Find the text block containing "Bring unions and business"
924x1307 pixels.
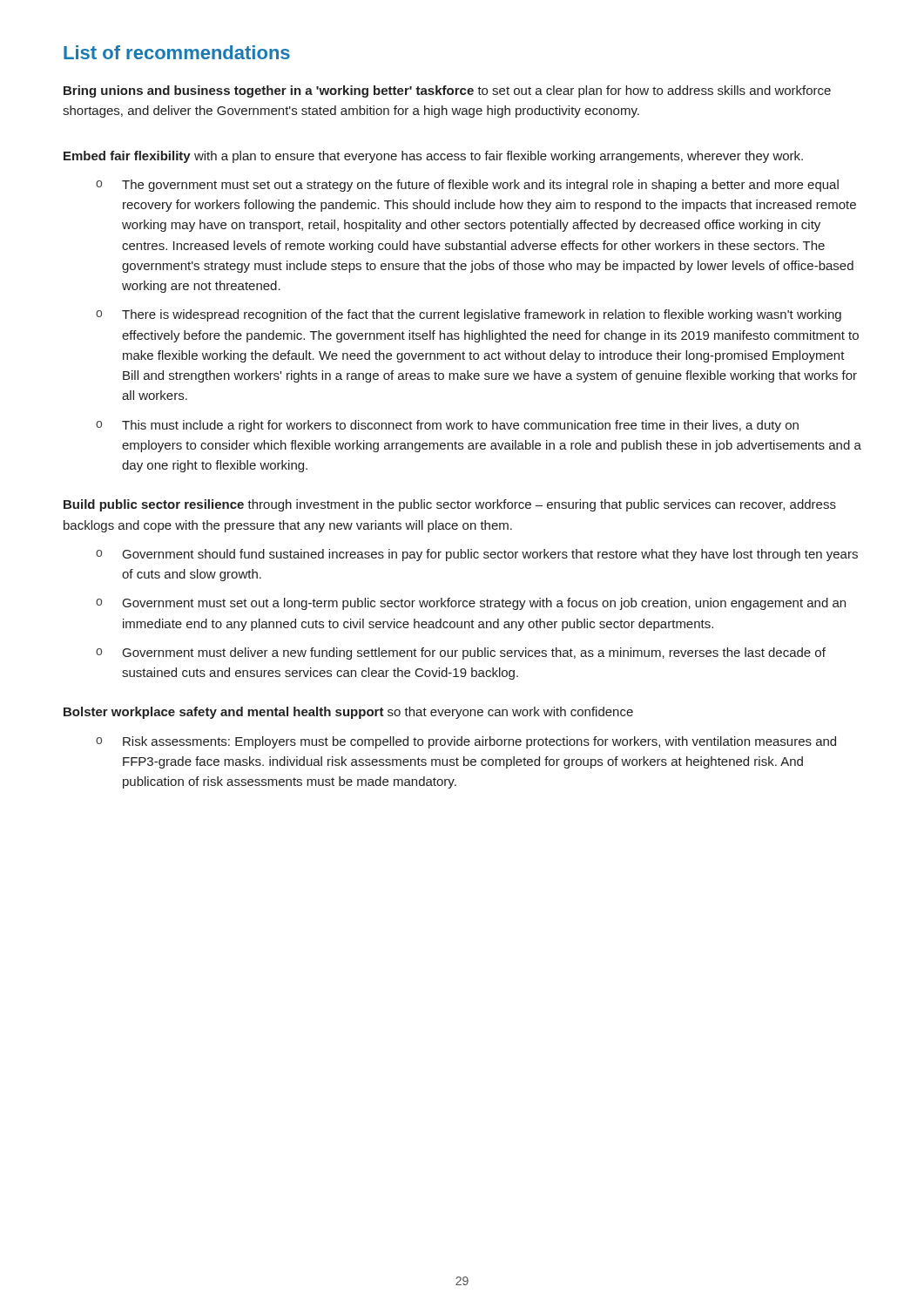point(462,100)
